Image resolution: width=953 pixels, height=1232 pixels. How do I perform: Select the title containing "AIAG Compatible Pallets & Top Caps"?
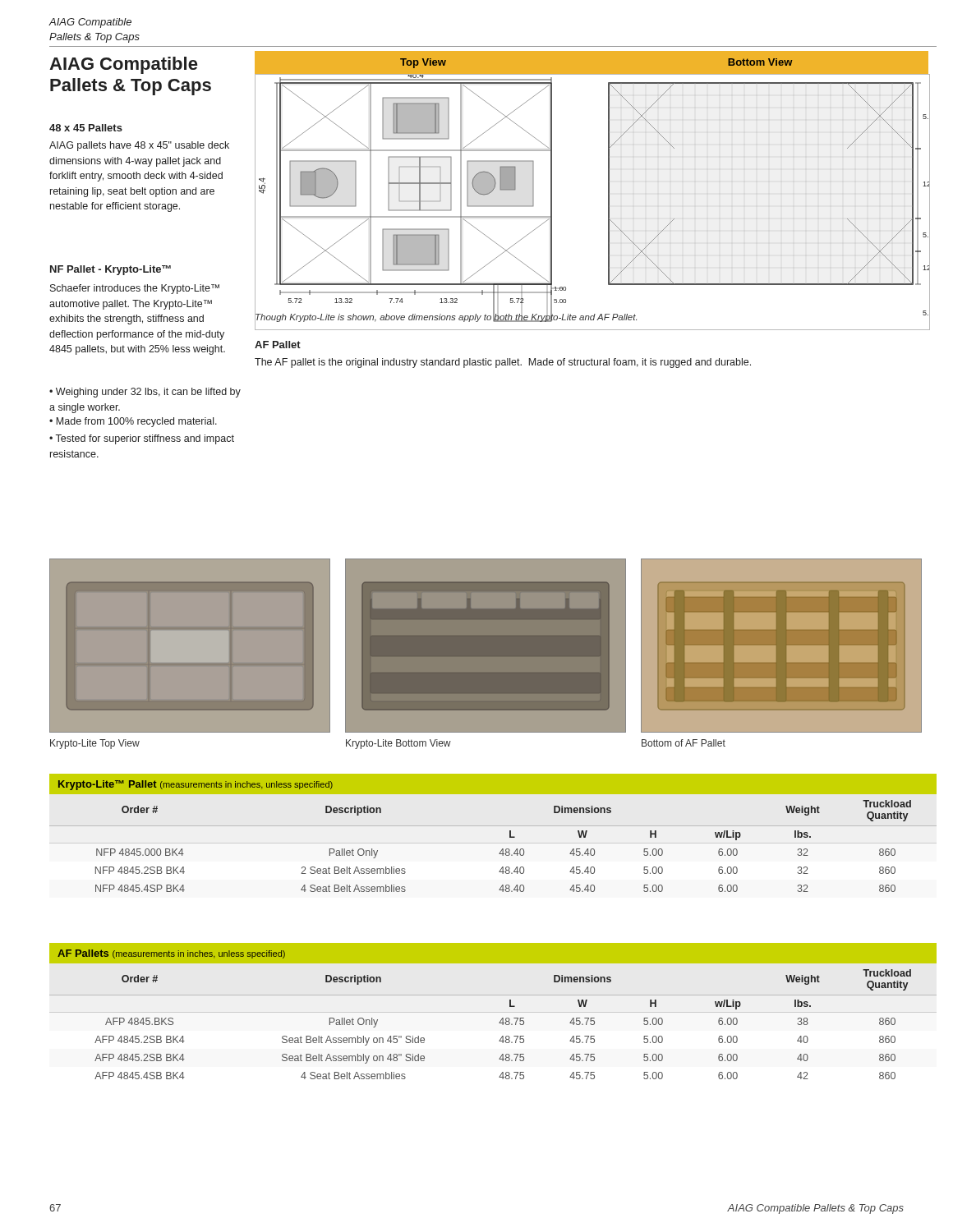pos(130,74)
